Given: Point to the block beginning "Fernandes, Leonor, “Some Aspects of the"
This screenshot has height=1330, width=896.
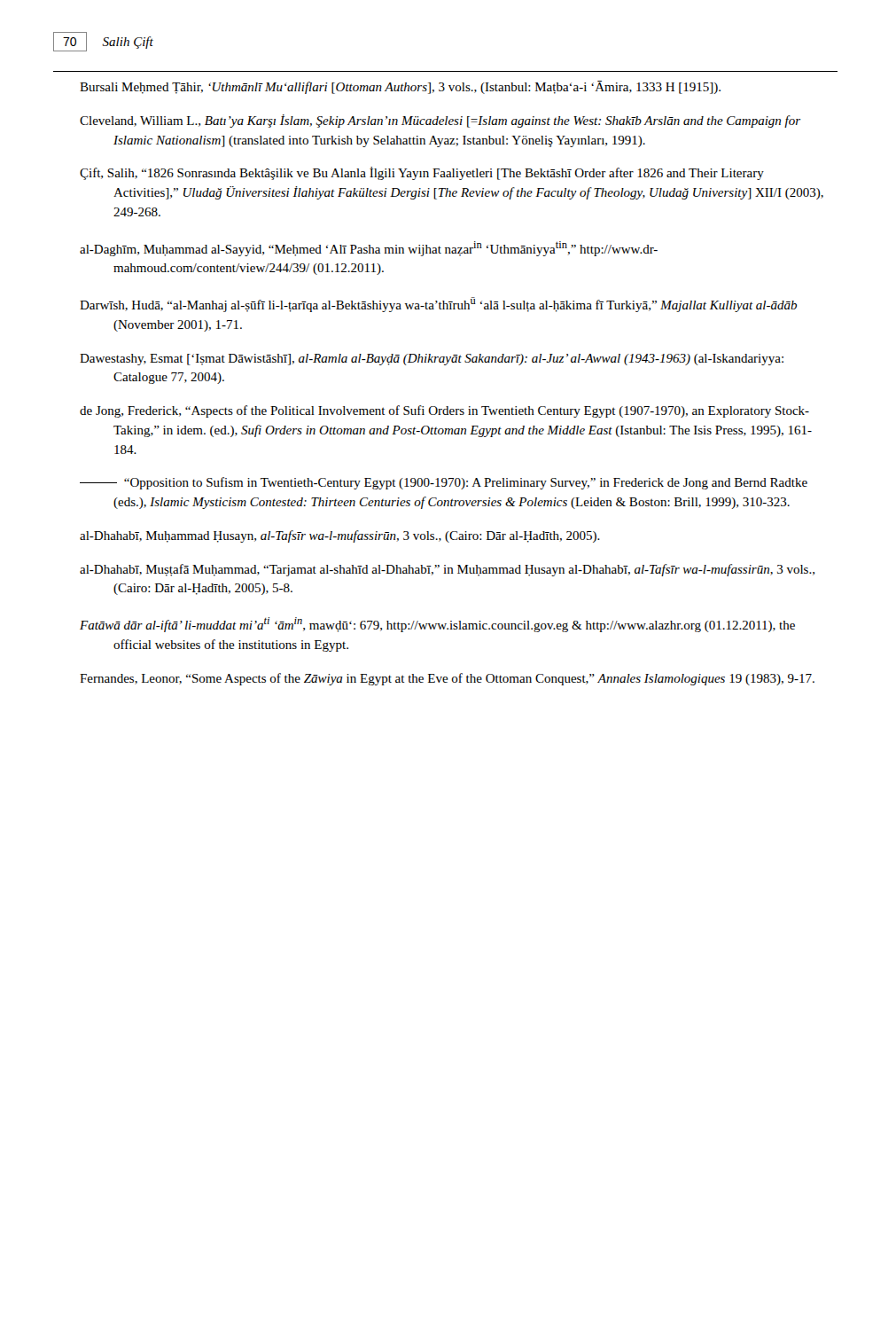Looking at the screenshot, I should (447, 678).
